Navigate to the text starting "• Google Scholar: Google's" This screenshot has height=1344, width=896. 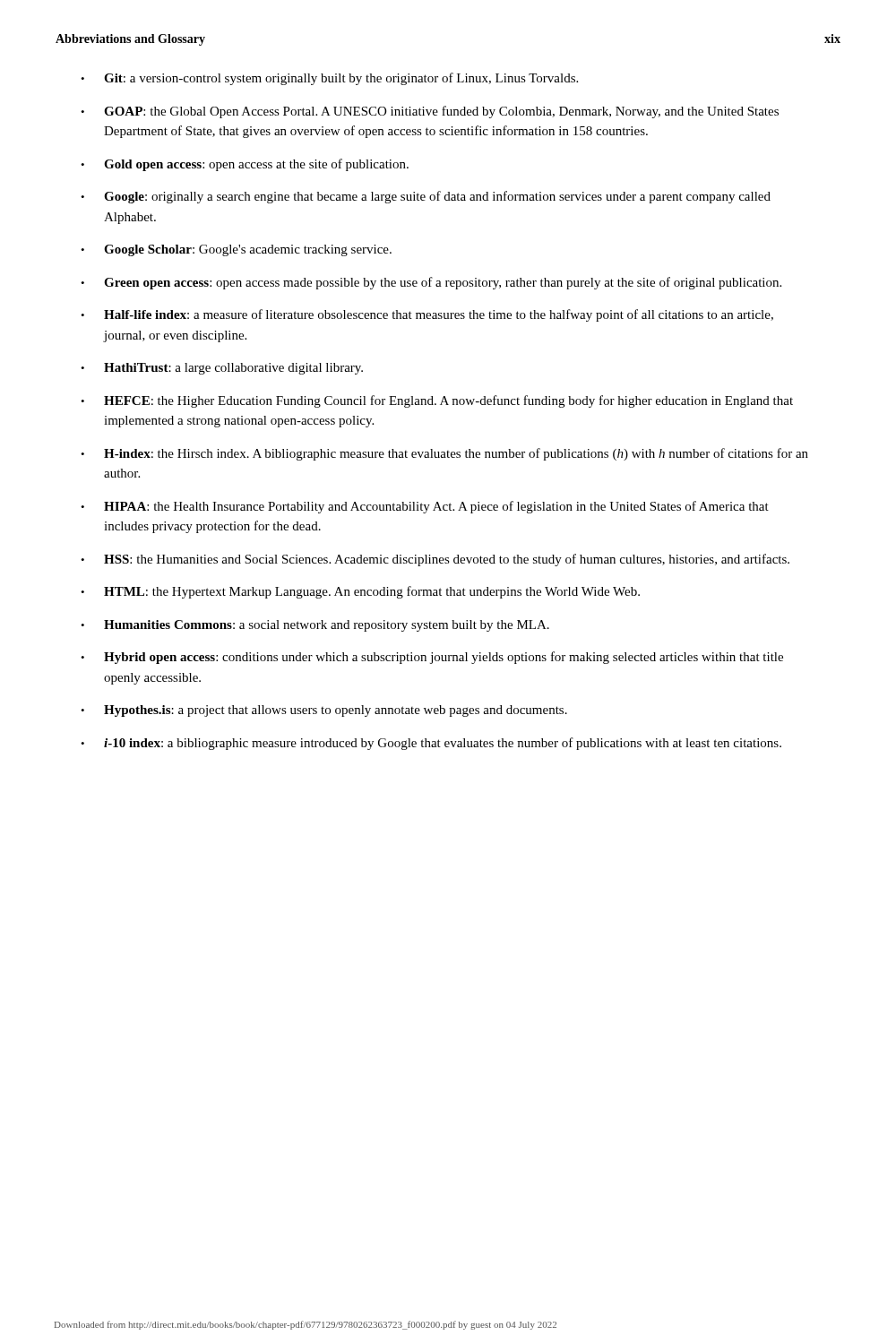pyautogui.click(x=236, y=250)
